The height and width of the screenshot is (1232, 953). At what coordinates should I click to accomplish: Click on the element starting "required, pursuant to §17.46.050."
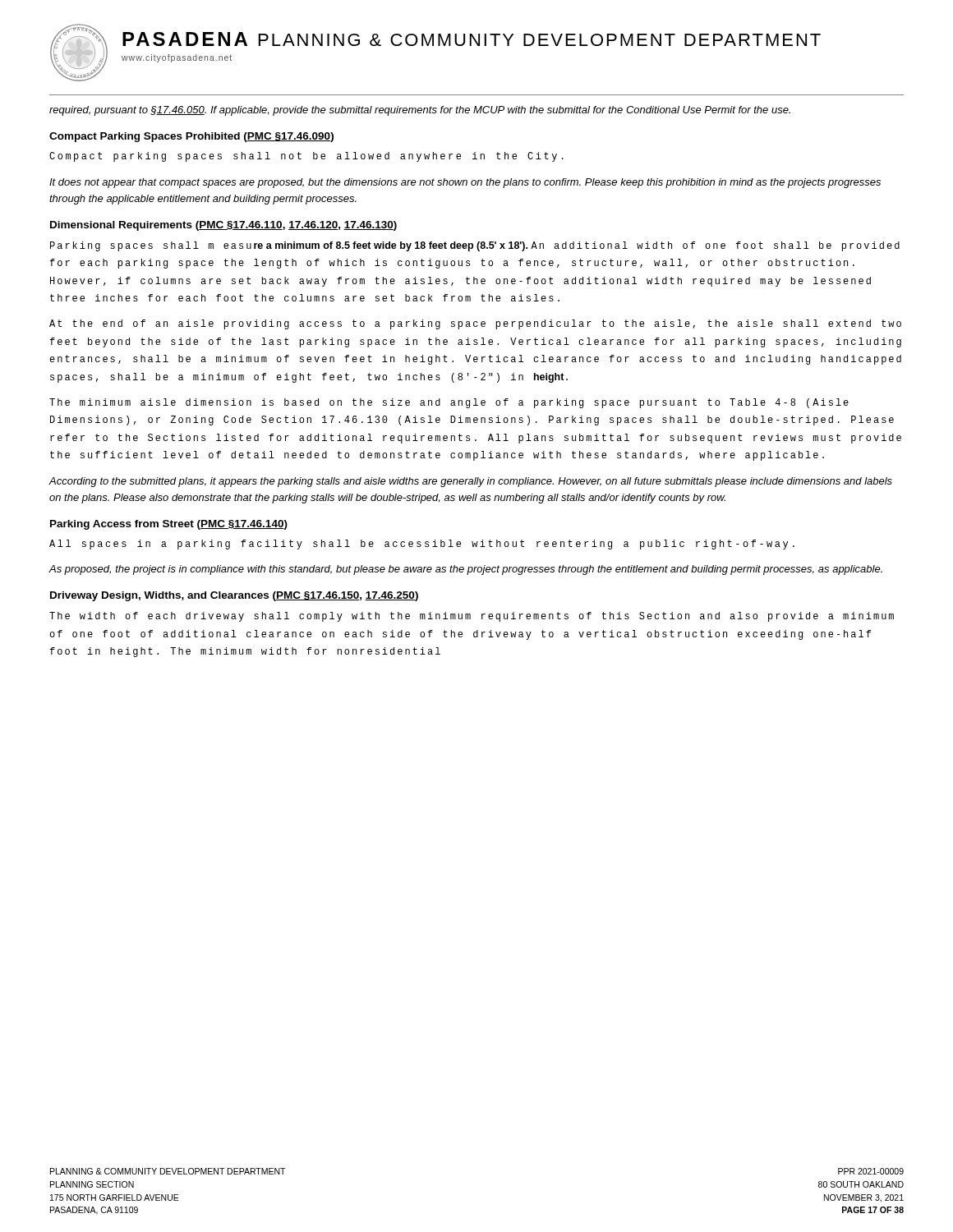(420, 110)
